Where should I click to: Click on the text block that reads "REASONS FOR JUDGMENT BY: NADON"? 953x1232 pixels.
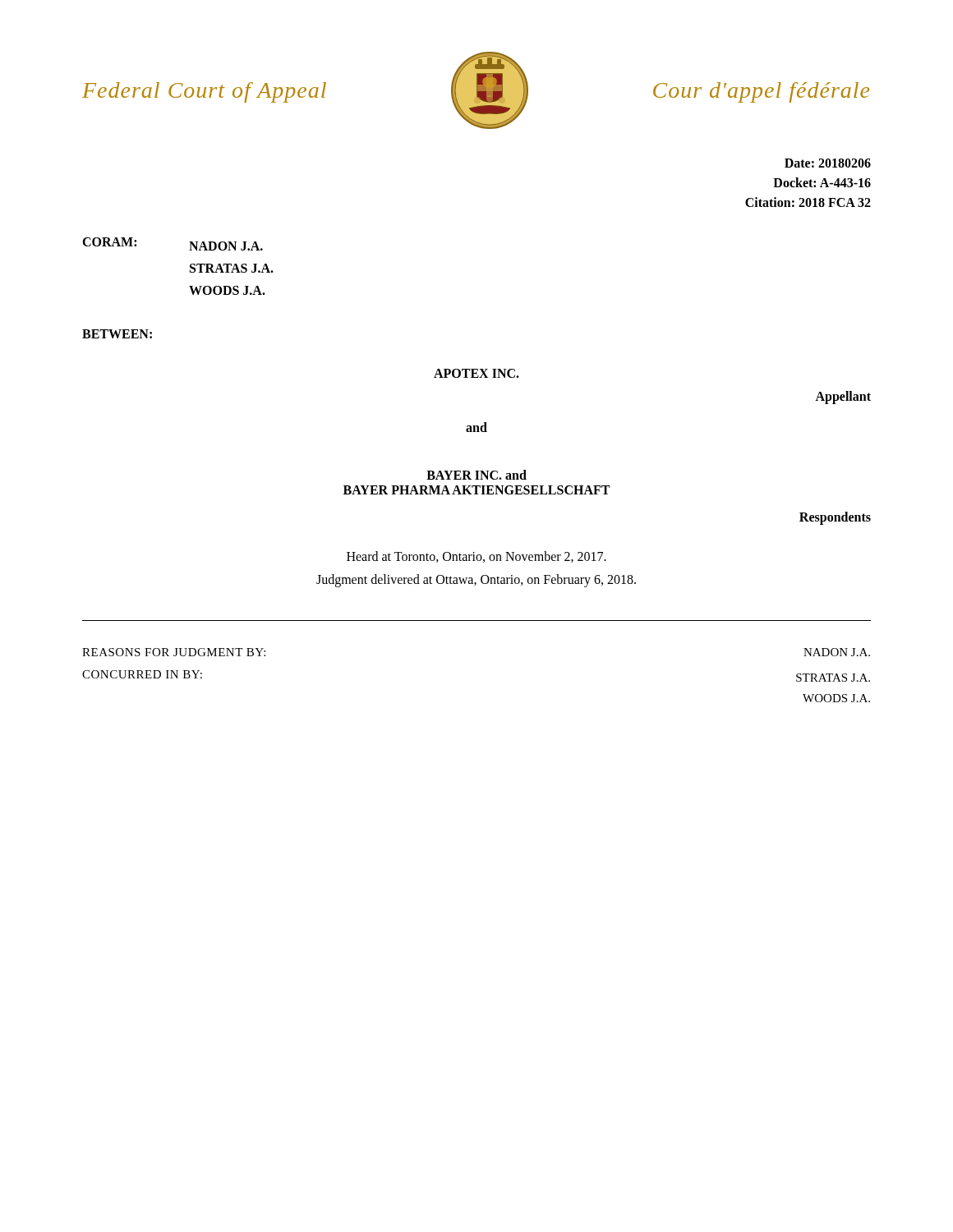(180, 652)
